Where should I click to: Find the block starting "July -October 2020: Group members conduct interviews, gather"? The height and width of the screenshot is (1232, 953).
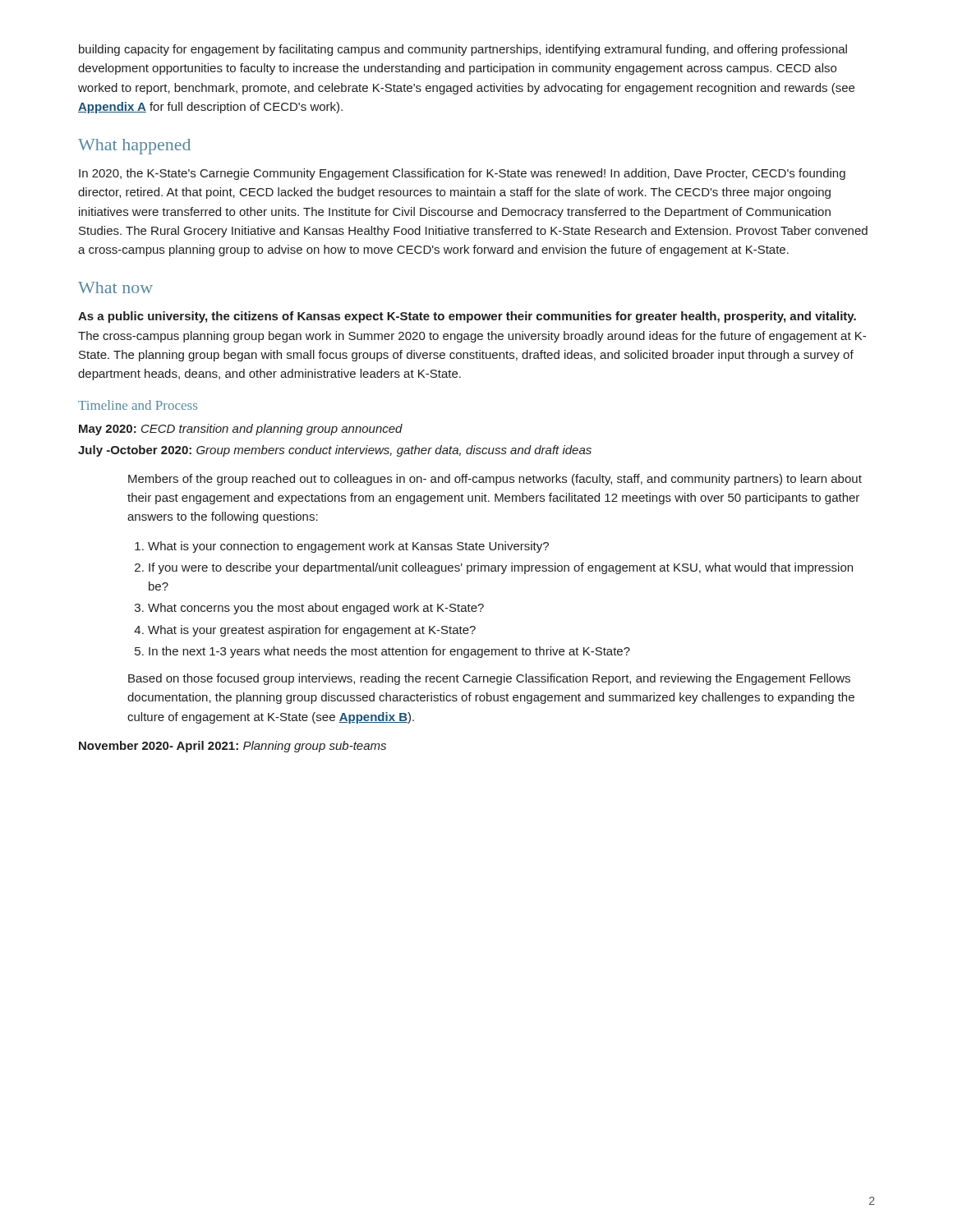335,449
